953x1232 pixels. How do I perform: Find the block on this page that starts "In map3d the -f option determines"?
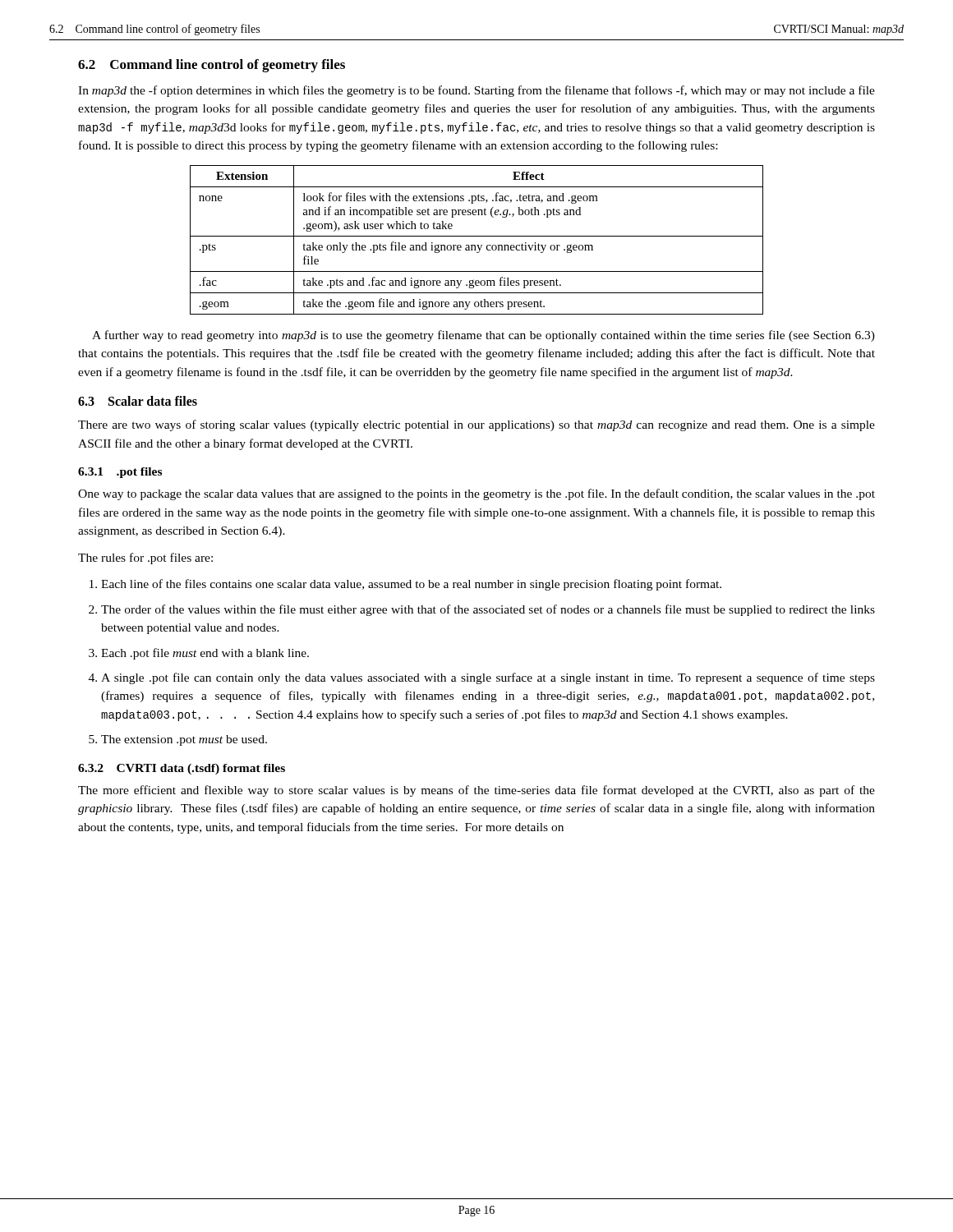pyautogui.click(x=476, y=118)
